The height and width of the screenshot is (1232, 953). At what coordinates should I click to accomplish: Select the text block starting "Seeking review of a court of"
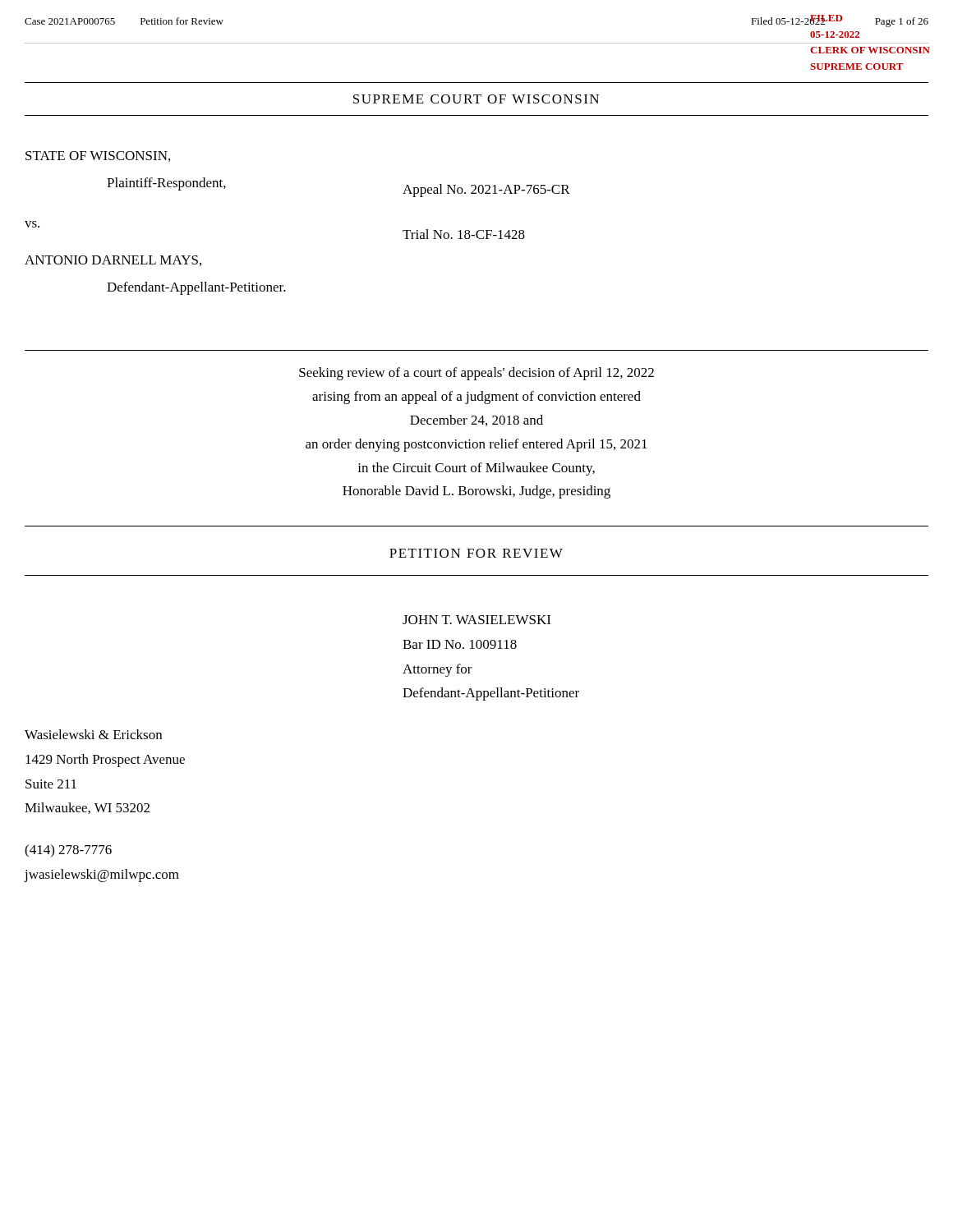point(476,432)
